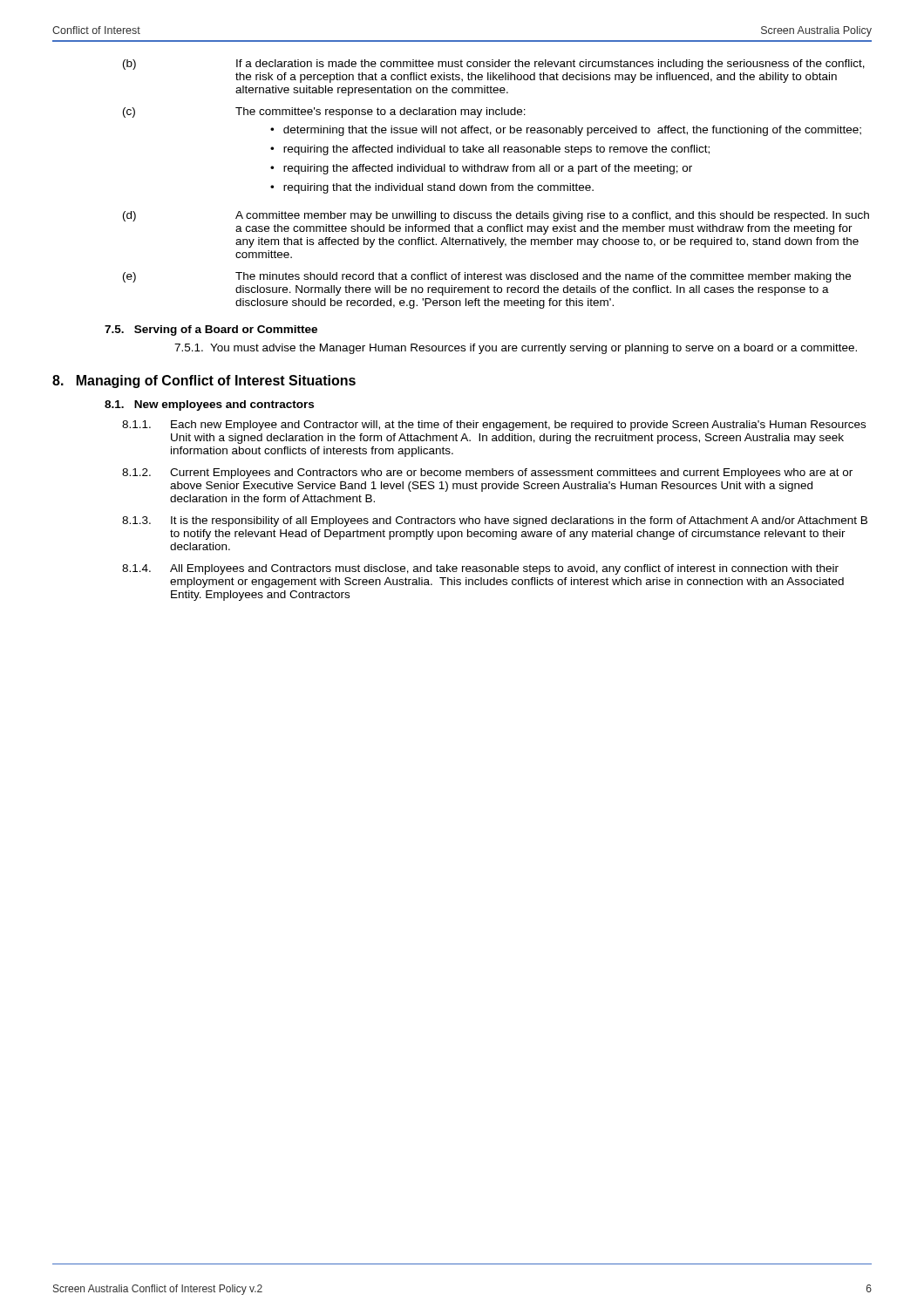Navigate to the element starting "1.3. It is"
This screenshot has width=924, height=1308.
(497, 533)
